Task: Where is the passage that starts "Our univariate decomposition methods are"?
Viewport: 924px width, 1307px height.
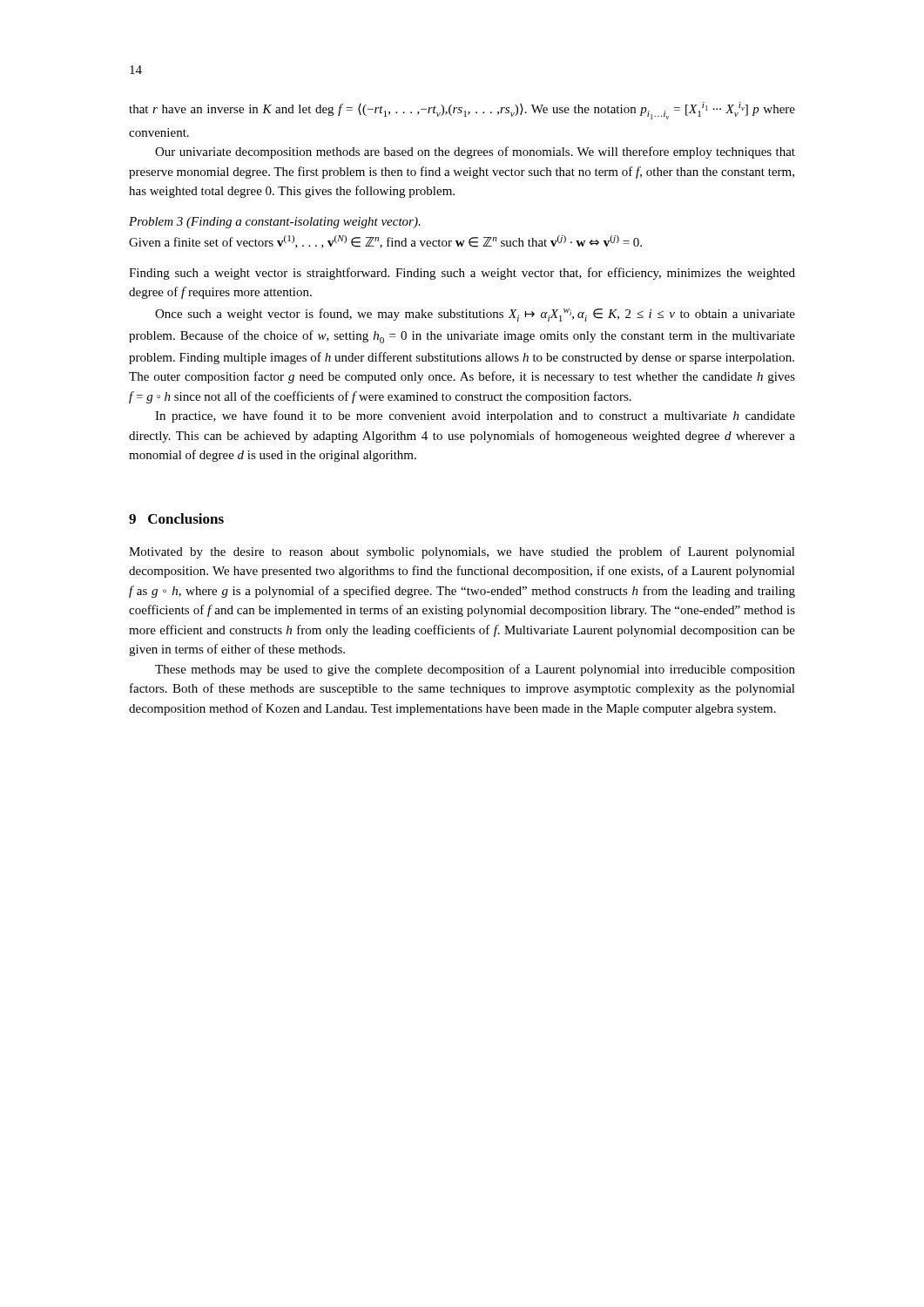Action: coord(462,172)
